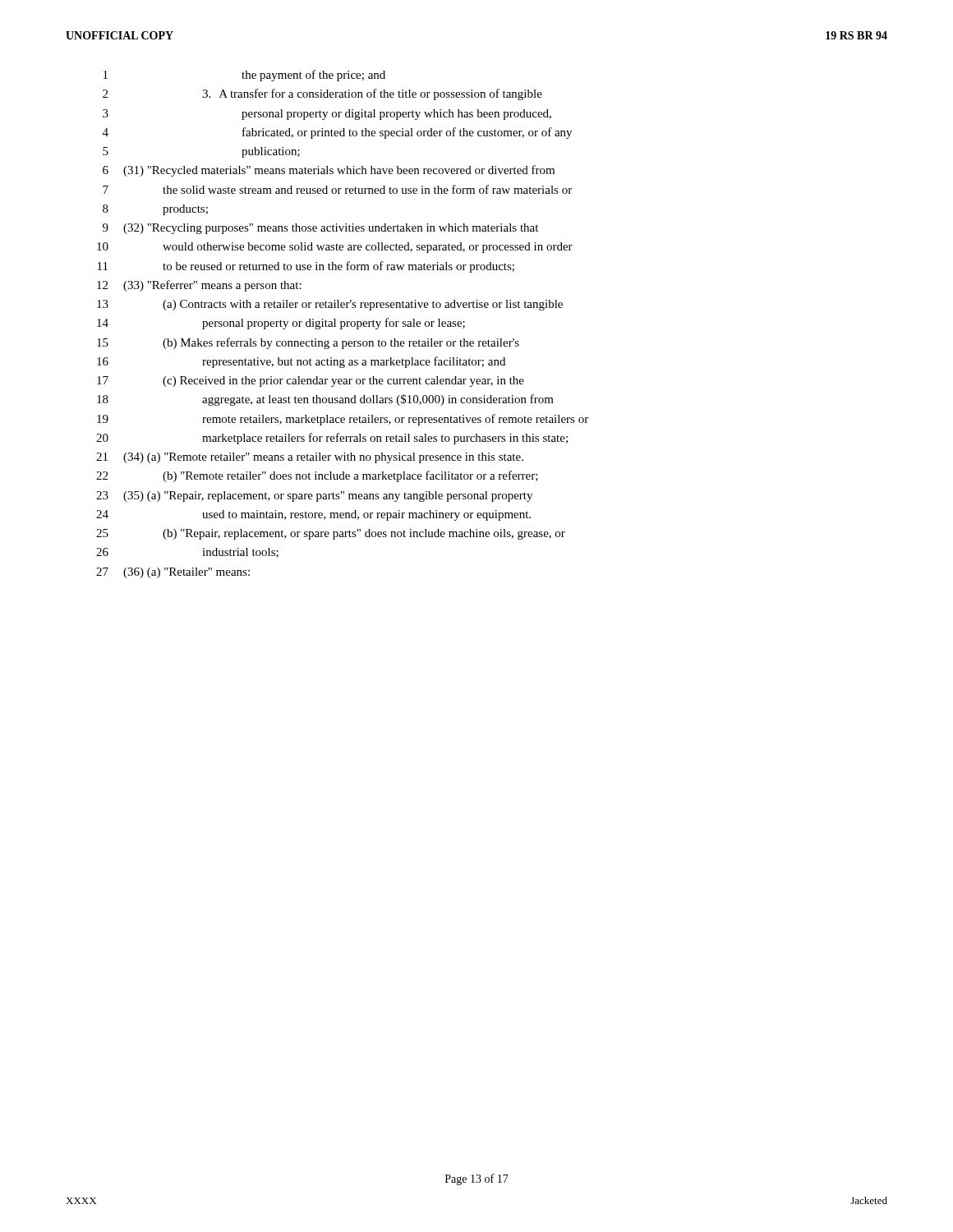Click on the text block starting "5 publication;"
Image resolution: width=953 pixels, height=1232 pixels.
(x=106, y=152)
